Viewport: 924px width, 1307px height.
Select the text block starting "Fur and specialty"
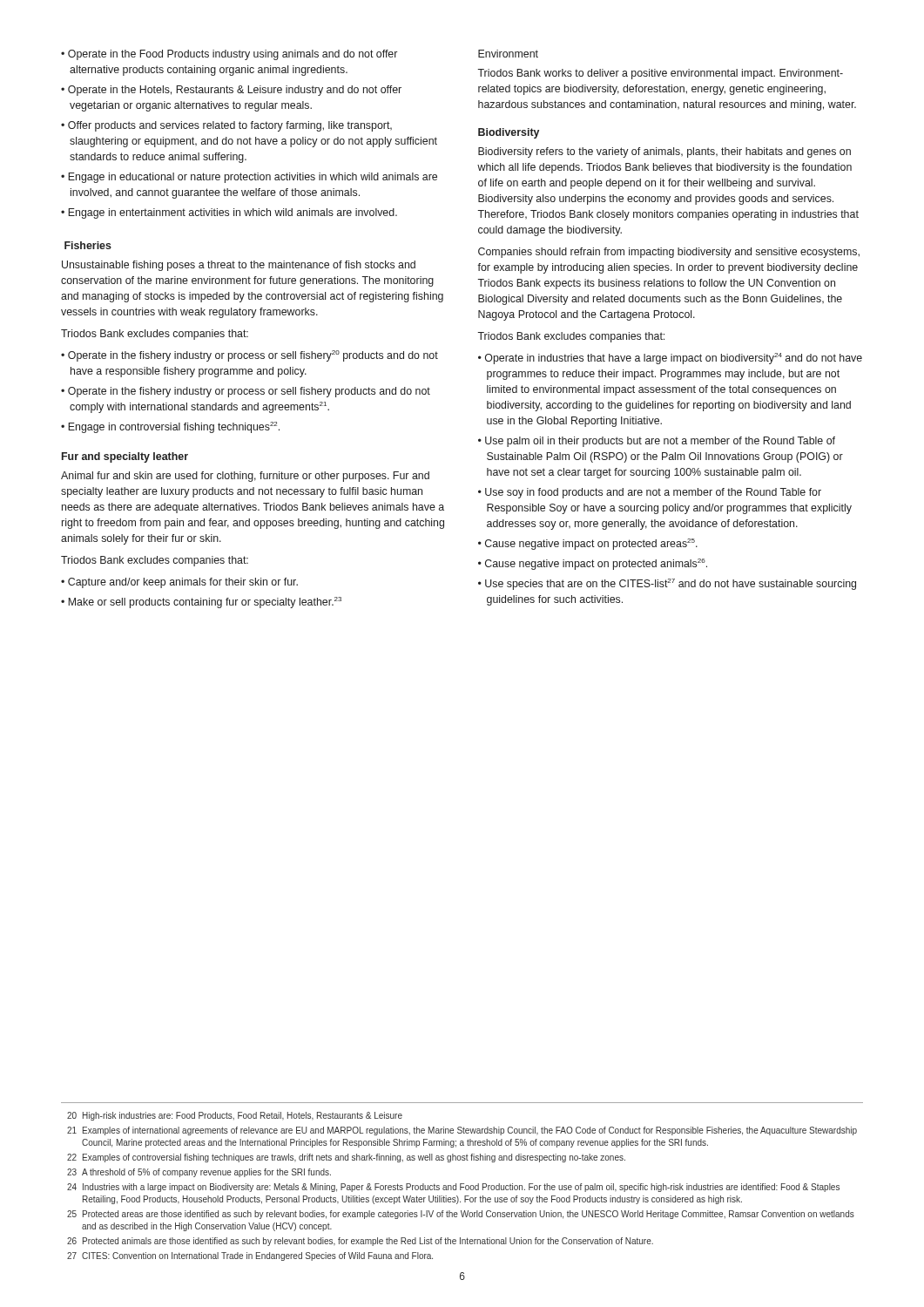point(125,456)
